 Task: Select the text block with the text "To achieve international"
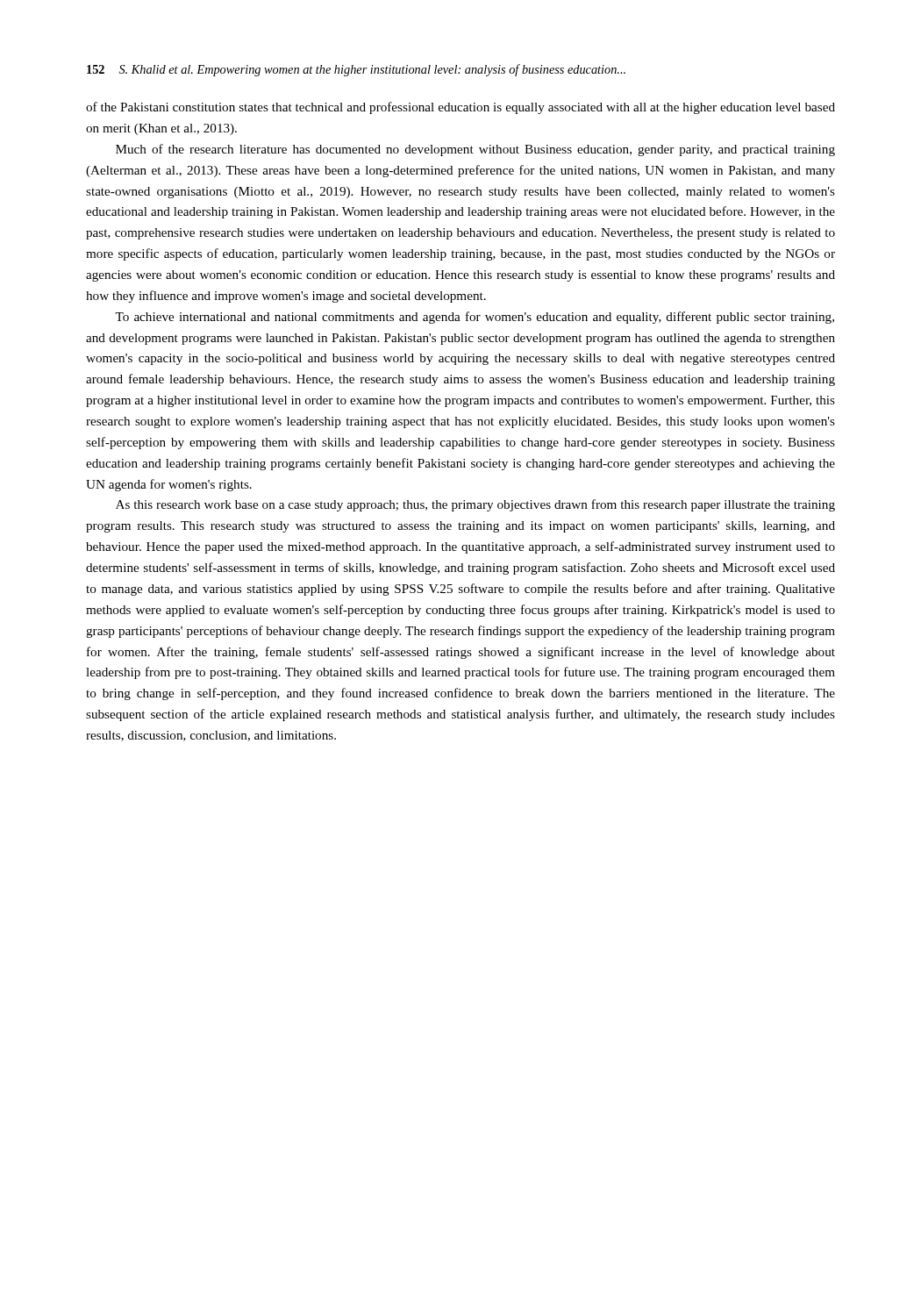[460, 400]
